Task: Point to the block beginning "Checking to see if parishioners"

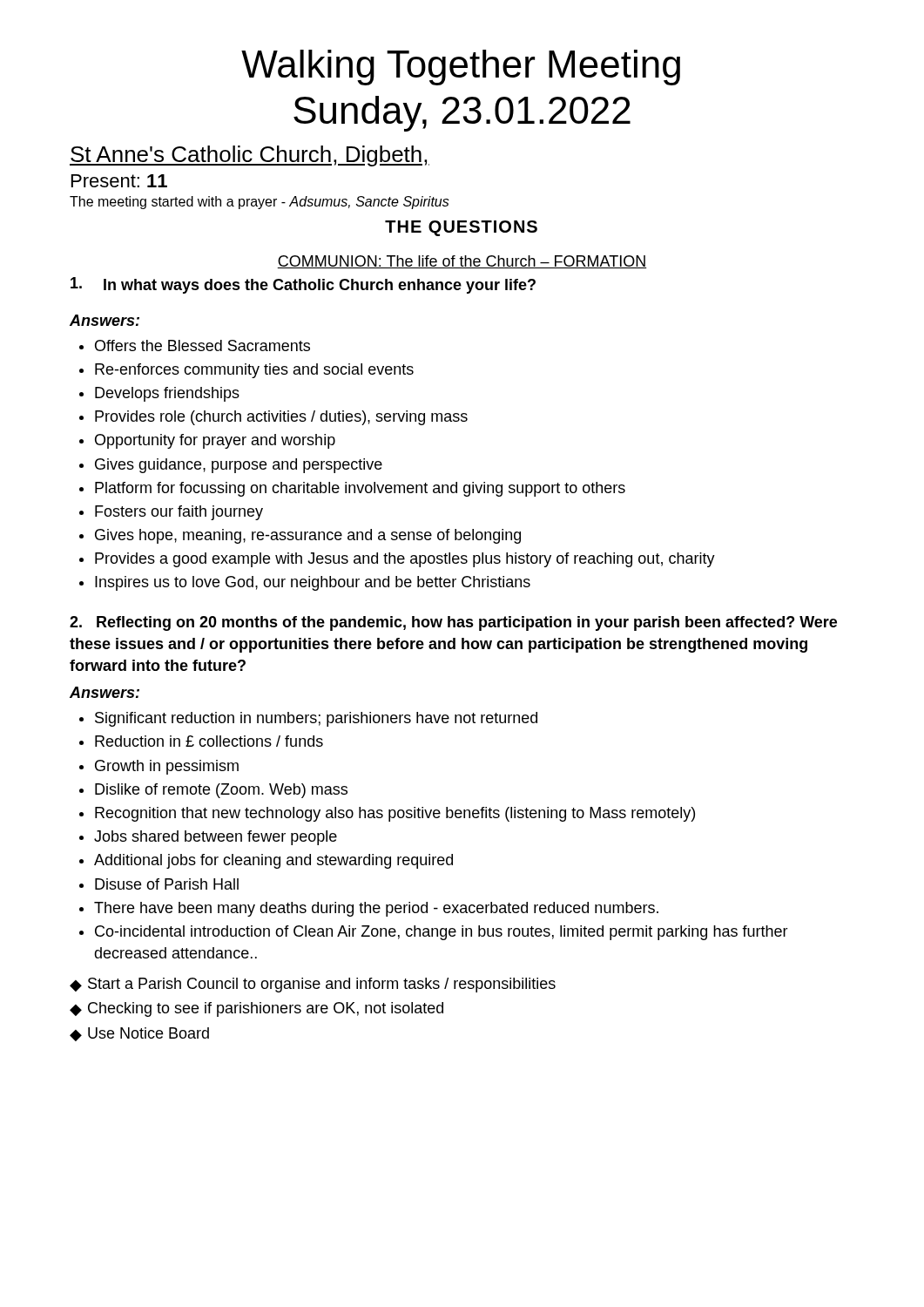Action: coord(266,1009)
